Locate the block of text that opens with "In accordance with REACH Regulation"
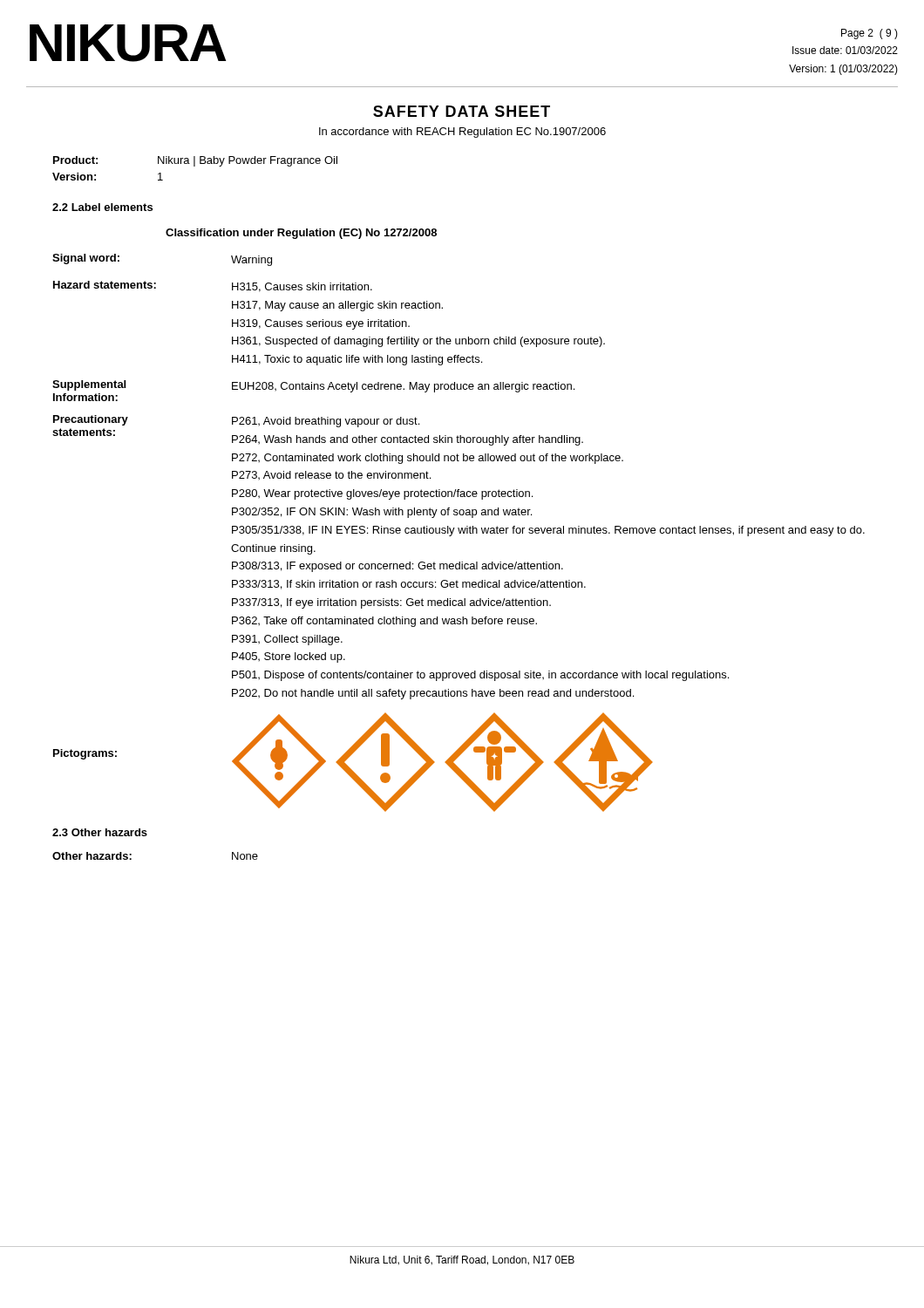 click(462, 131)
